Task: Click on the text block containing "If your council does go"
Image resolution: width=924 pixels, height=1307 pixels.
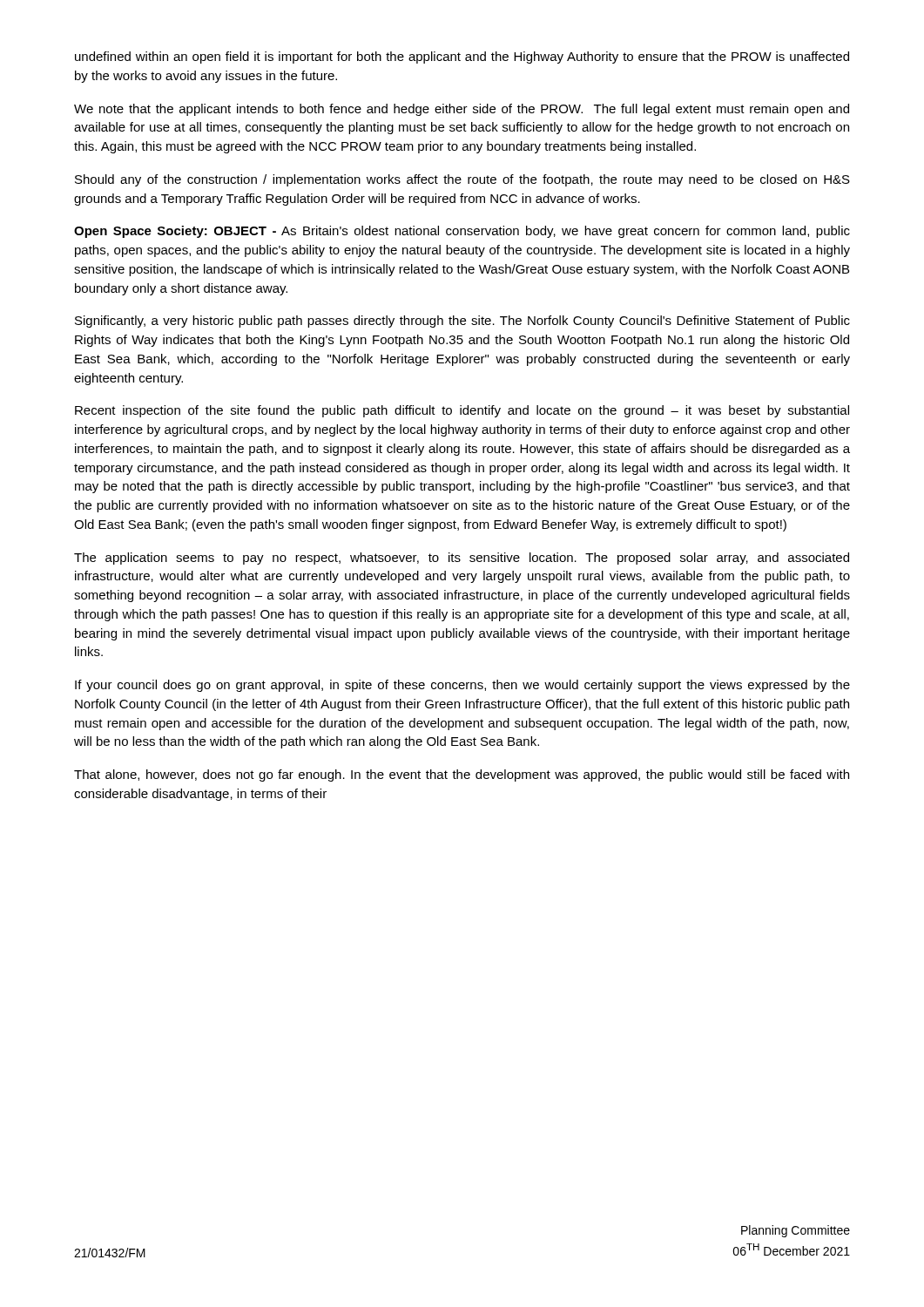Action: (x=462, y=713)
